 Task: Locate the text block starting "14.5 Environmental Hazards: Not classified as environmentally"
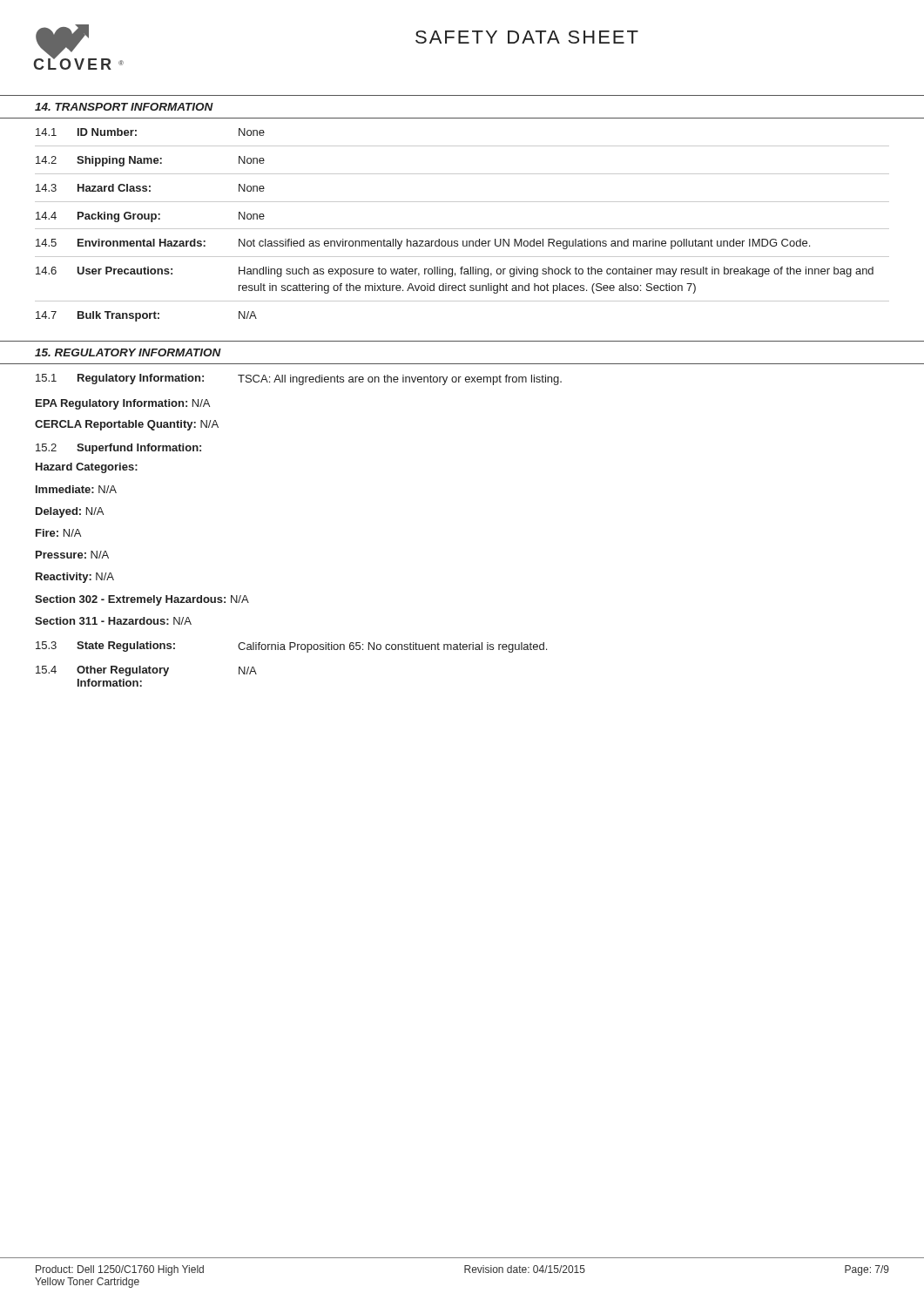(462, 244)
